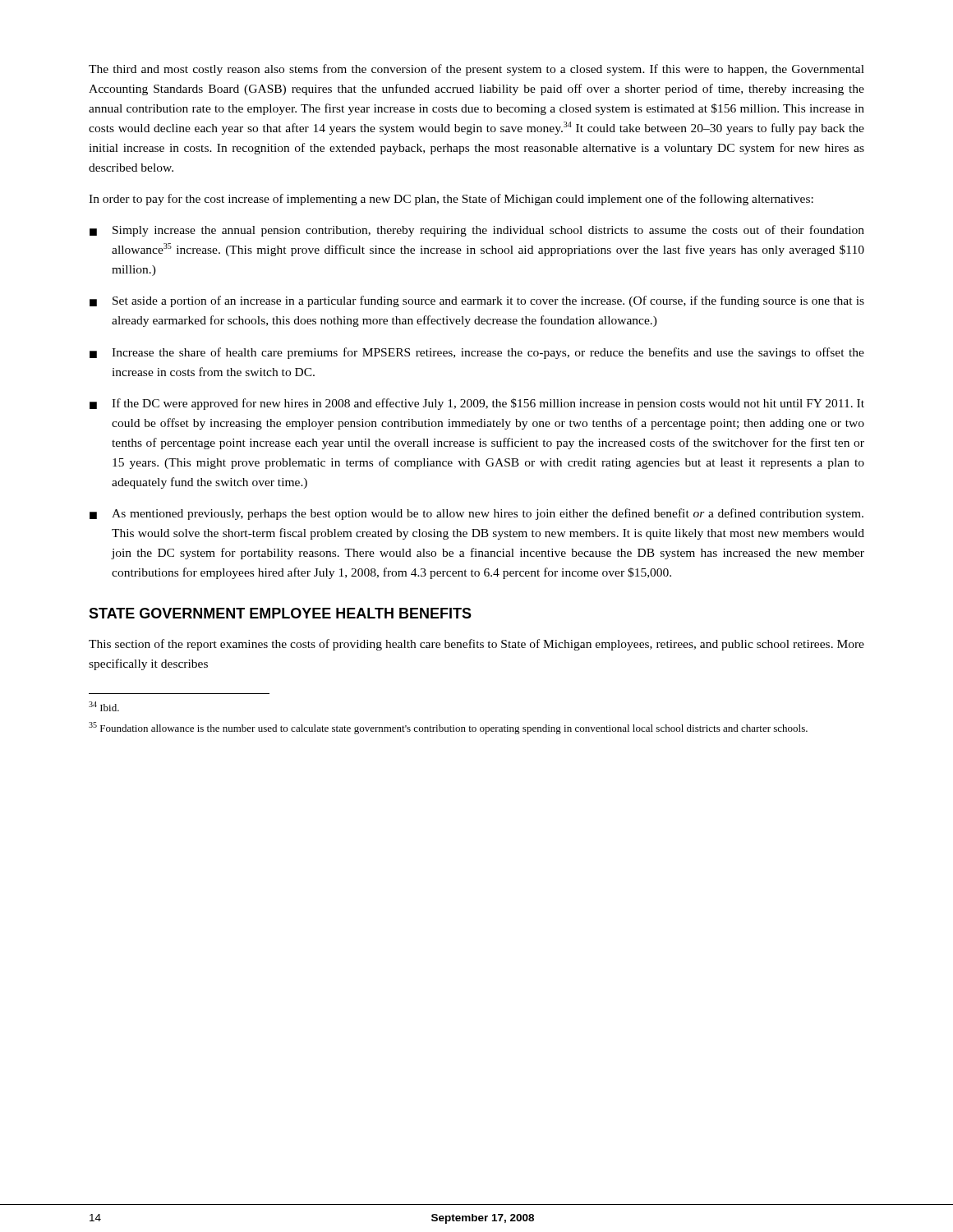Click on the text block with the text "In order to pay for the cost increase"
This screenshot has width=953, height=1232.
point(451,199)
